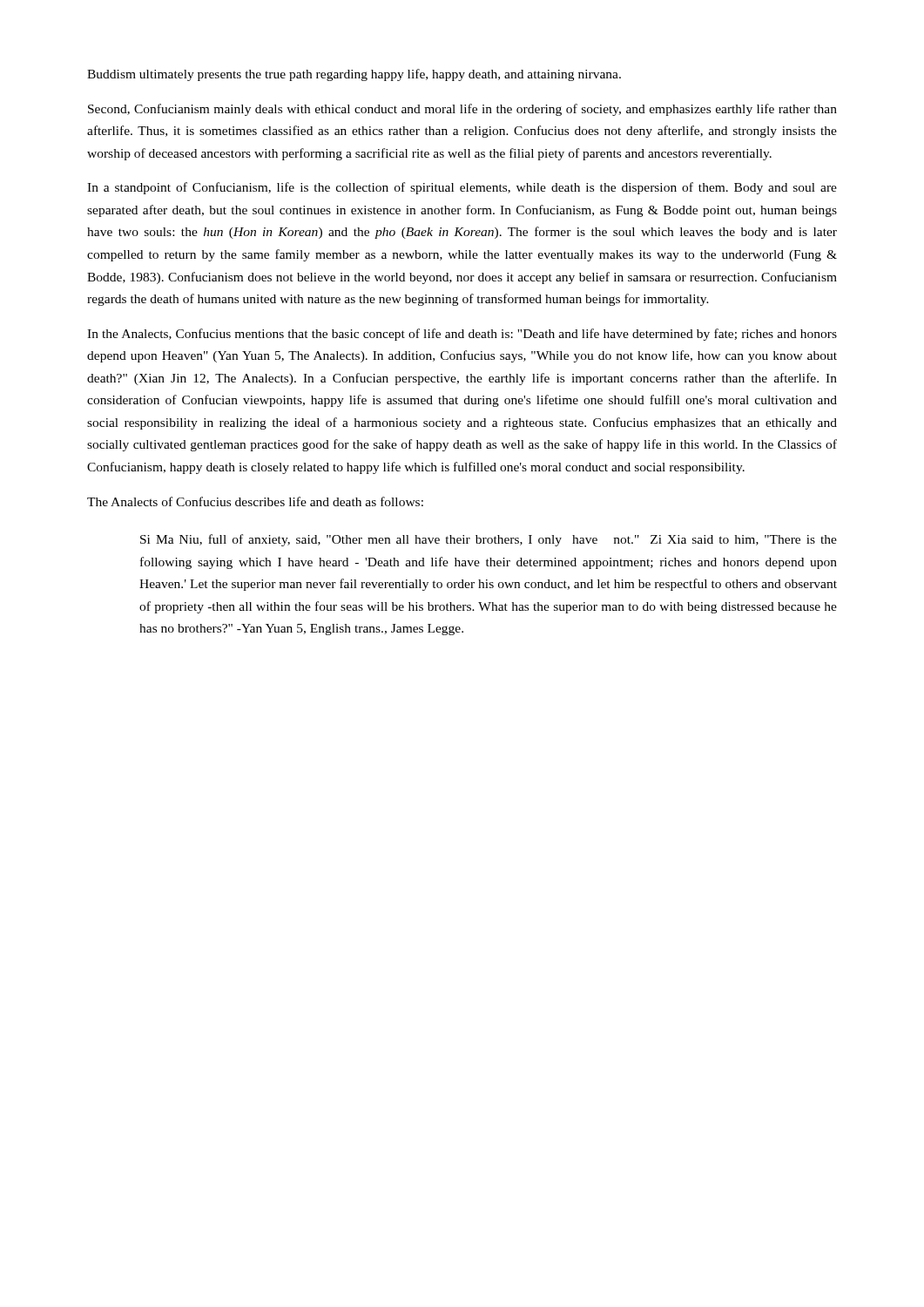Image resolution: width=924 pixels, height=1307 pixels.
Task: Click on the text block with the text "Second, Confucianism mainly deals"
Action: (x=462, y=131)
